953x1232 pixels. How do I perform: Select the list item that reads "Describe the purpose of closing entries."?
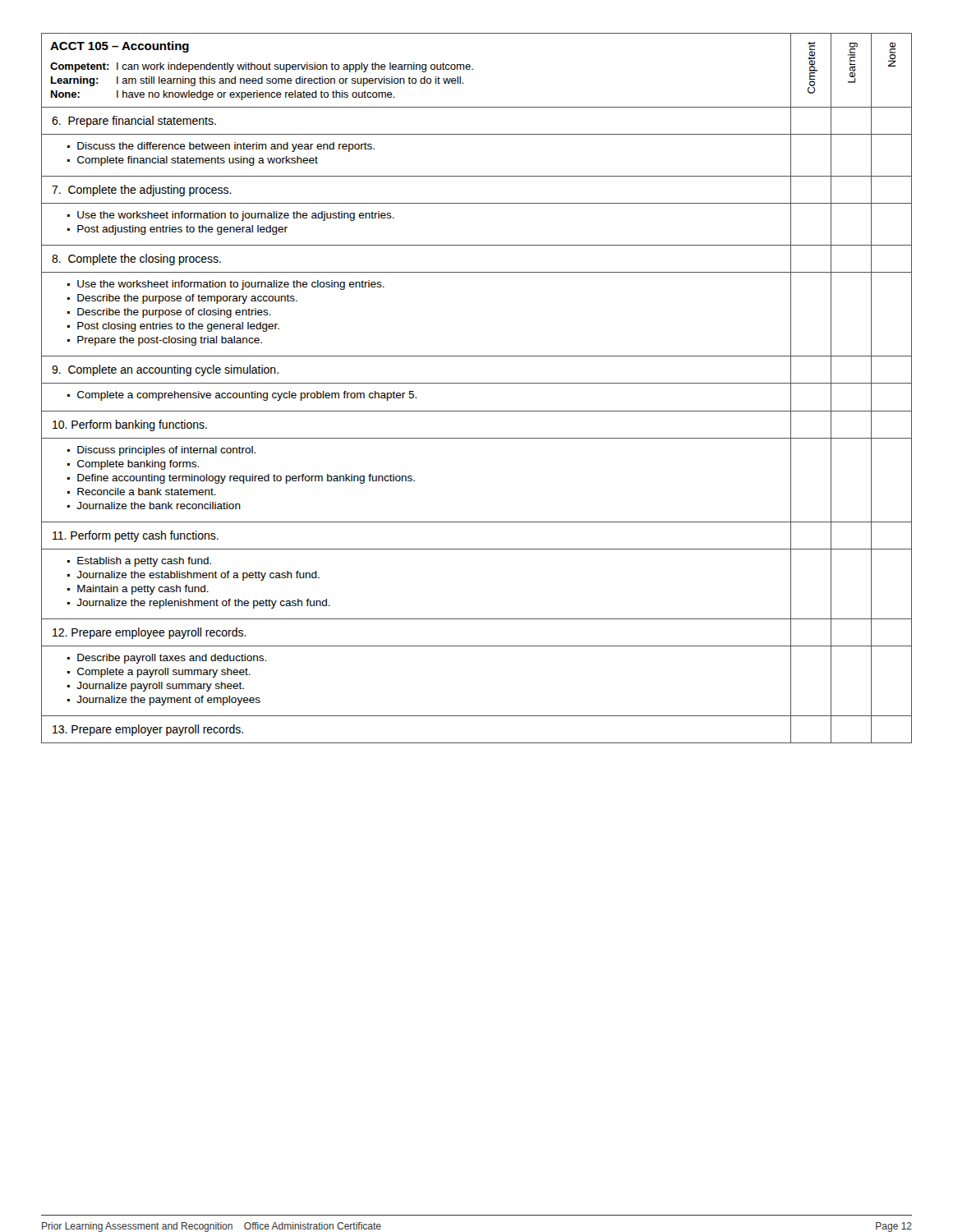point(174,311)
